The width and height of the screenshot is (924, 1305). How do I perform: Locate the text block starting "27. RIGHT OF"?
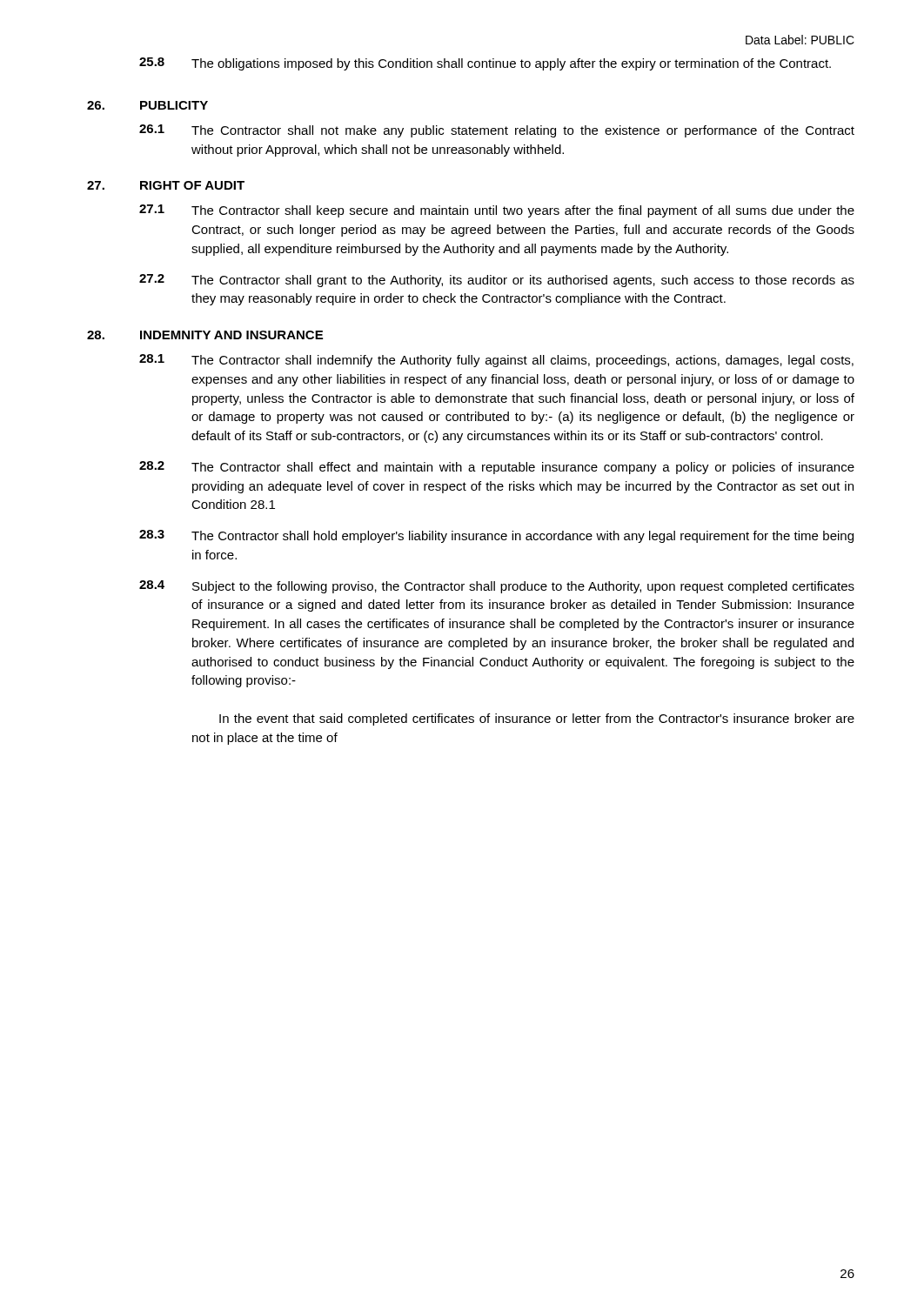(x=166, y=185)
